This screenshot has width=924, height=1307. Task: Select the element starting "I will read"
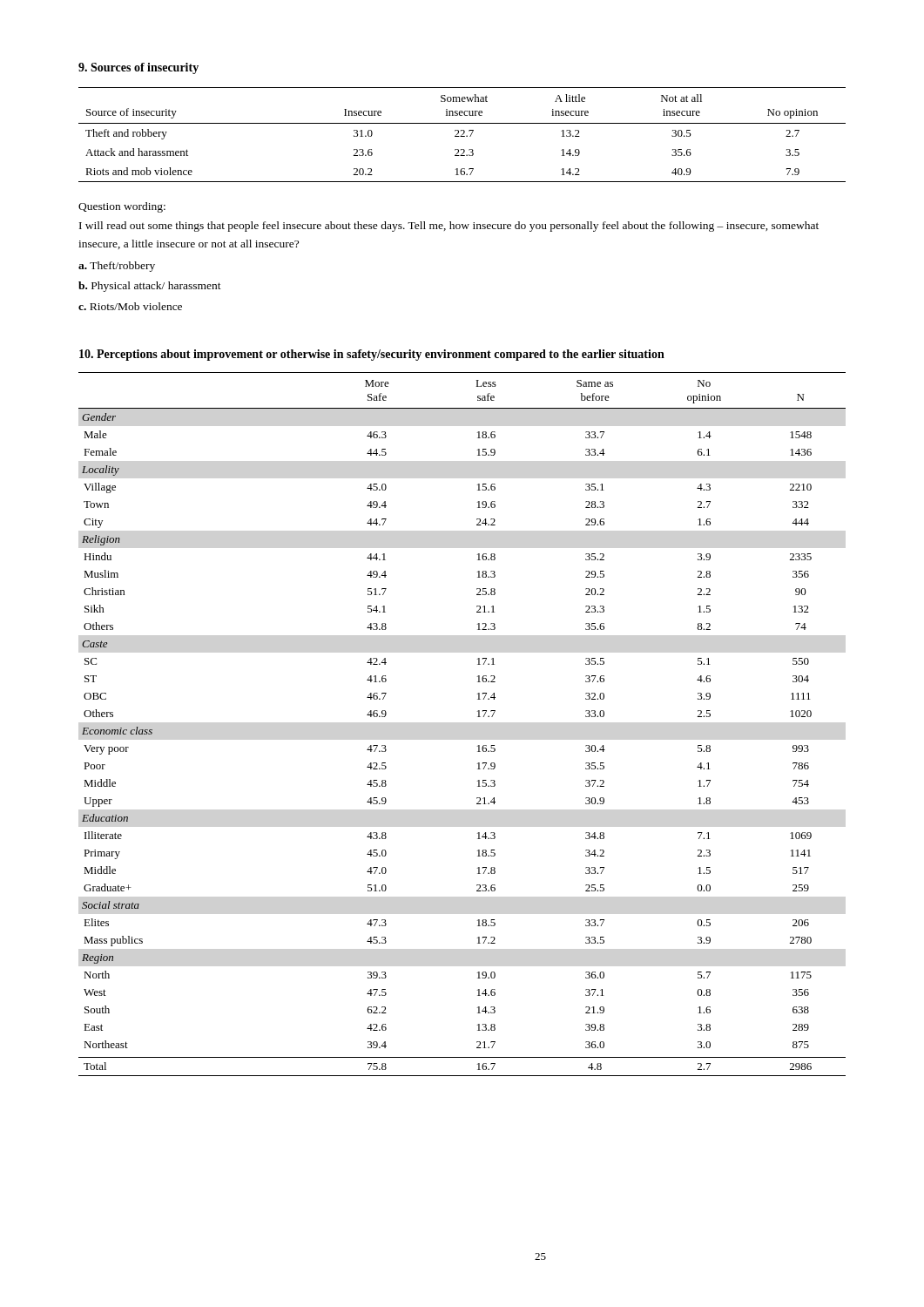point(449,234)
